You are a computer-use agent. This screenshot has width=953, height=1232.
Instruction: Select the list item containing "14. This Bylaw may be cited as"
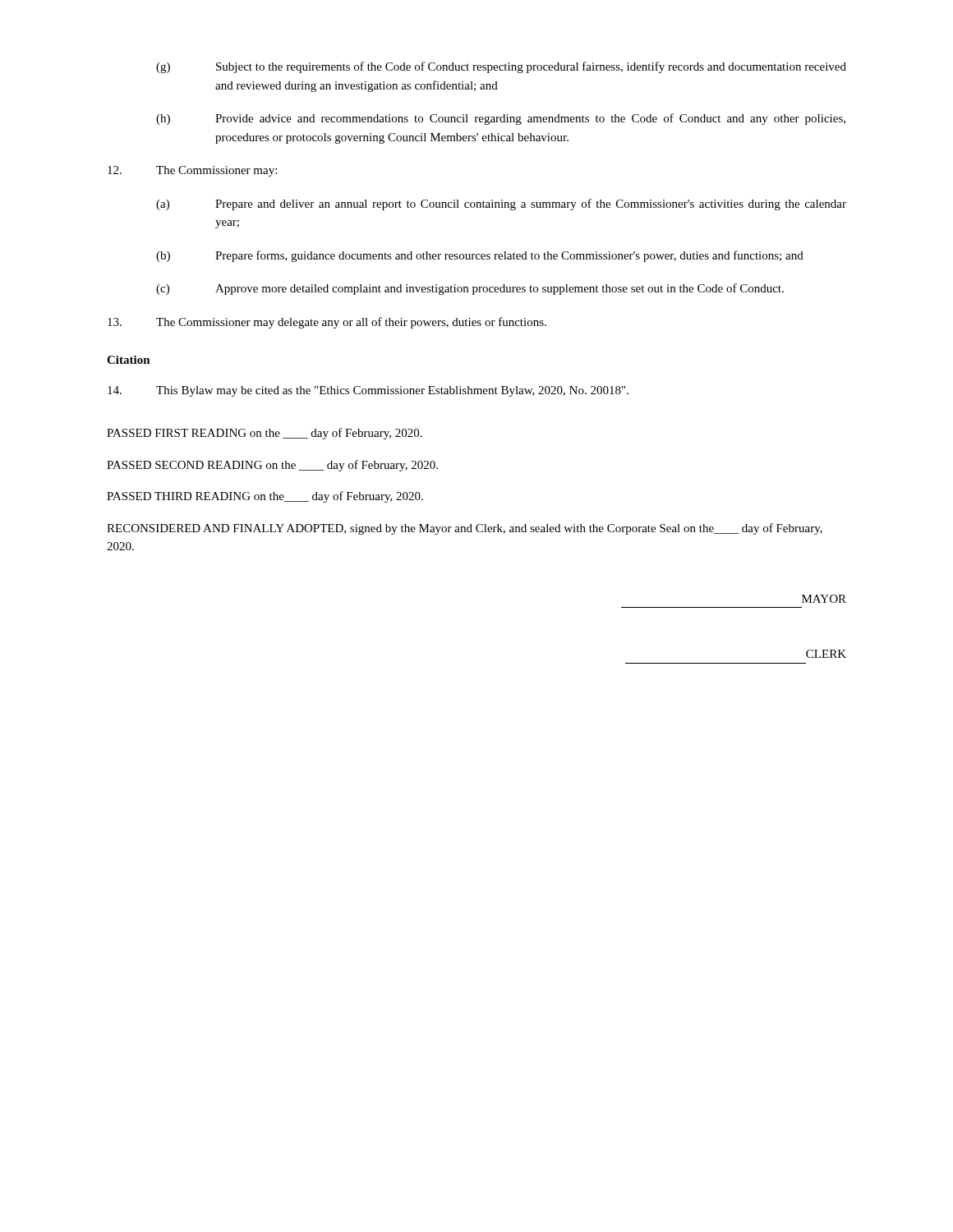tap(476, 390)
